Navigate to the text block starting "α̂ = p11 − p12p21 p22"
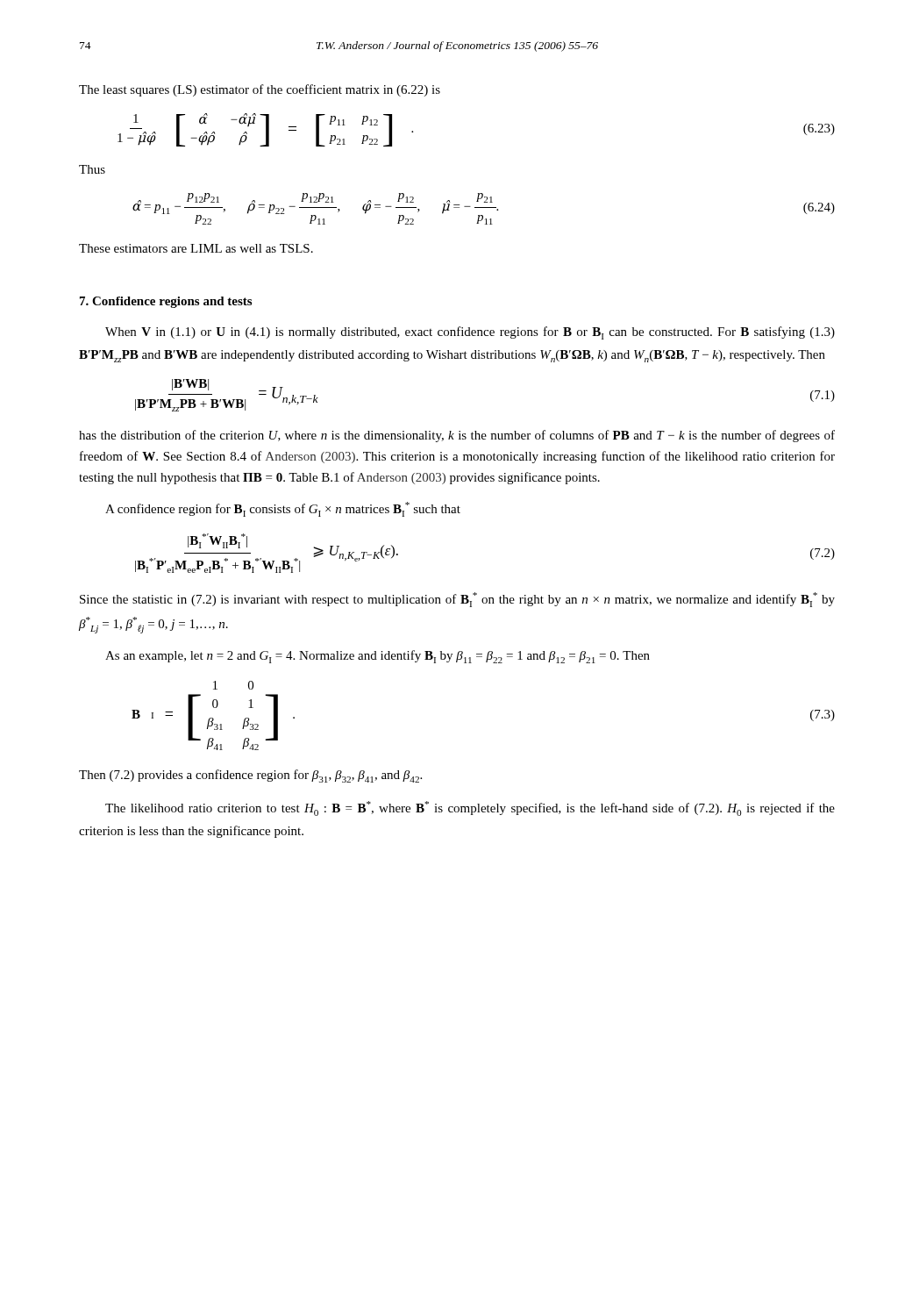 coord(483,207)
